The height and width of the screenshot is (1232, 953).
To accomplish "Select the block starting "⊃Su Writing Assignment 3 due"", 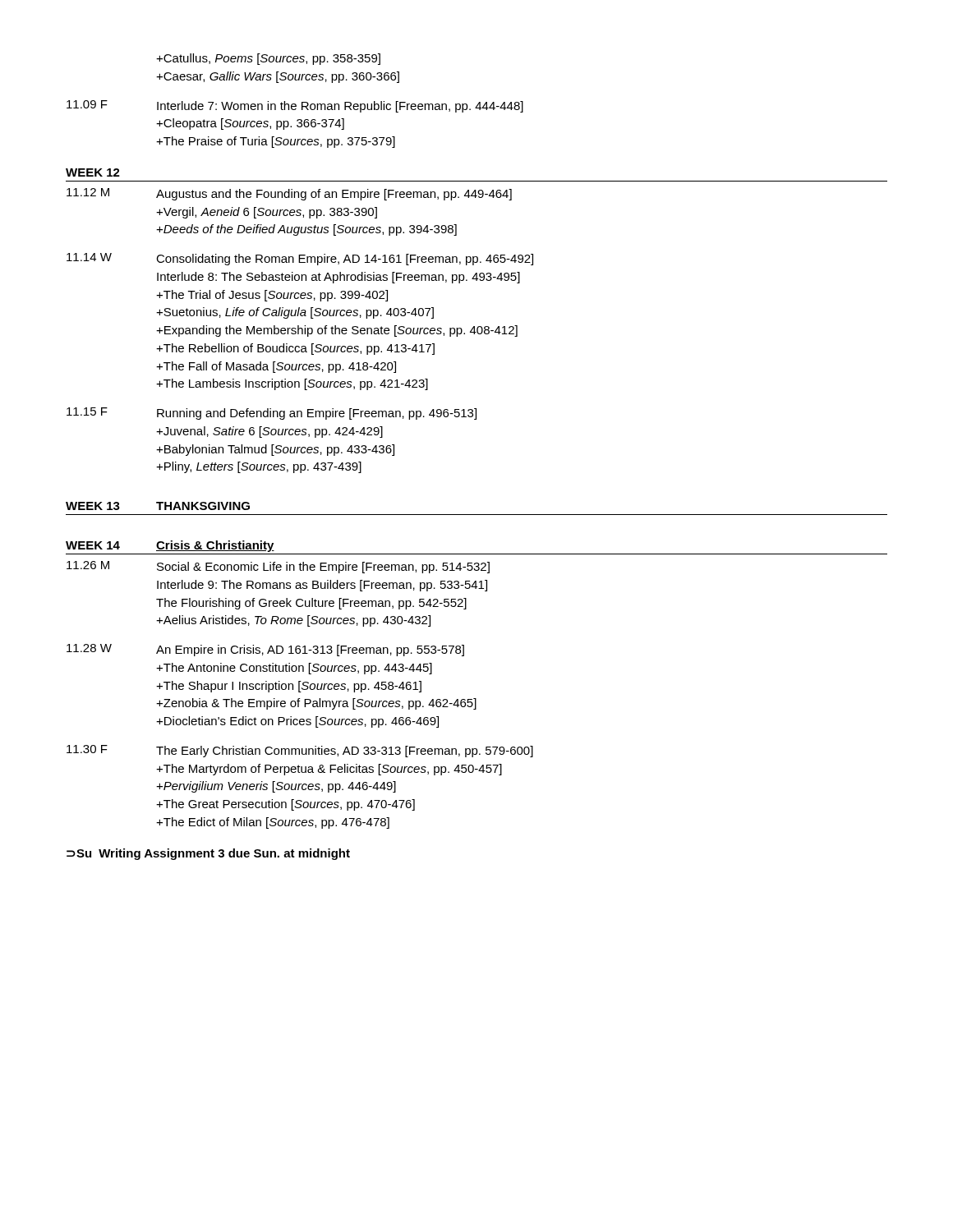I will tap(208, 853).
